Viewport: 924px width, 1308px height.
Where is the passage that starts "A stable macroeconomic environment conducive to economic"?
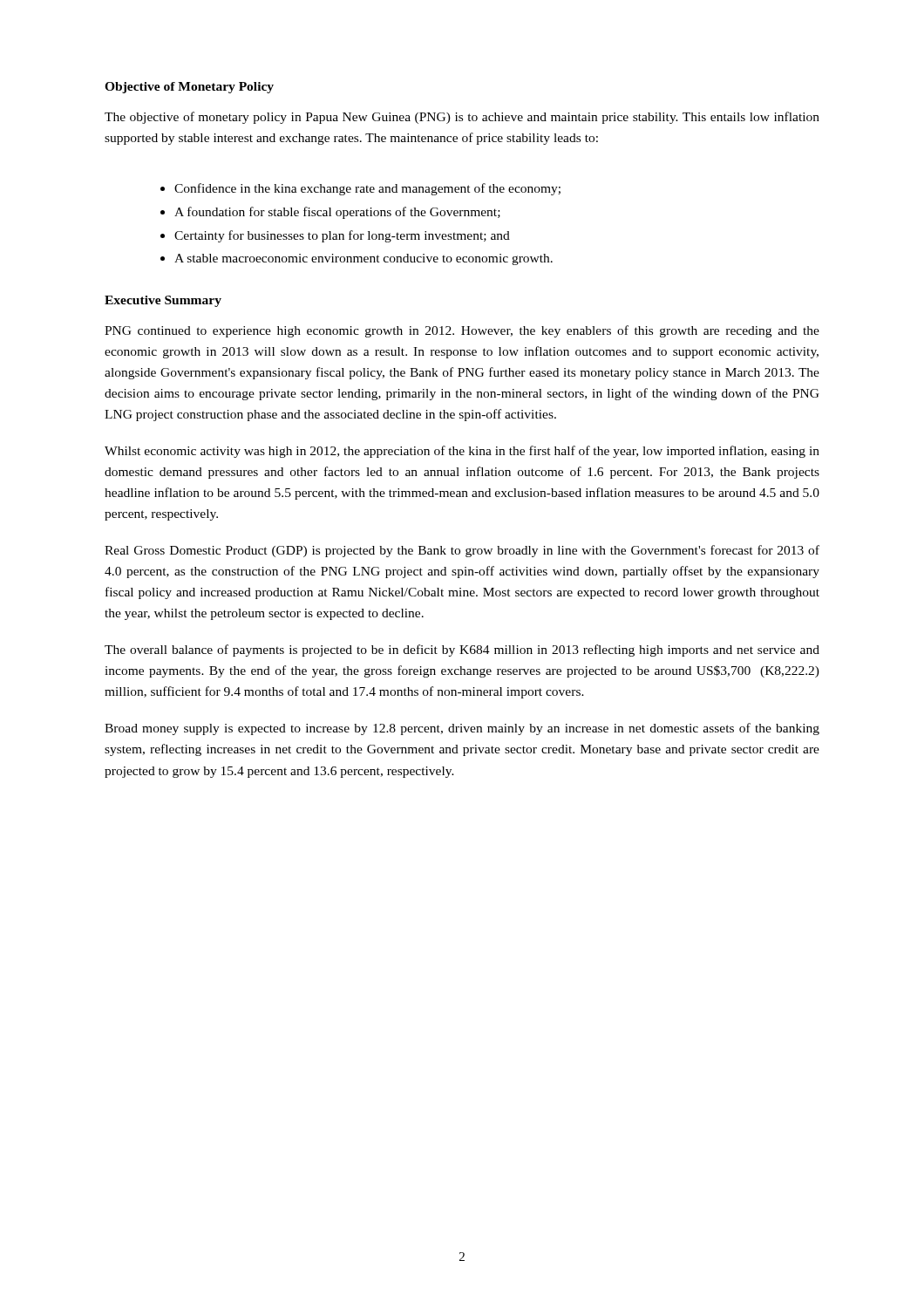tap(488, 259)
